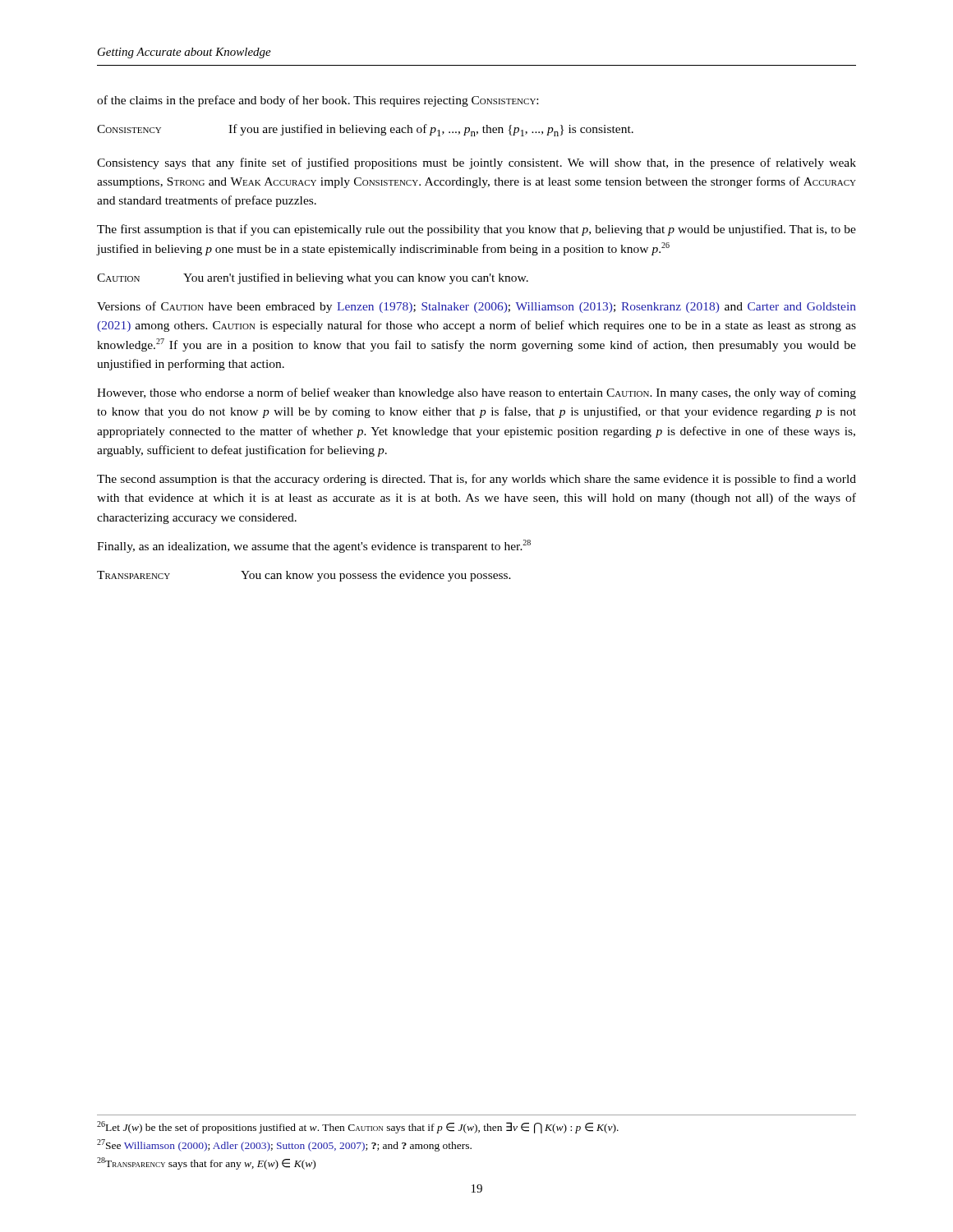The width and height of the screenshot is (953, 1232).
Task: Locate the text block starting "28Transparency says that for any"
Action: coord(206,1163)
